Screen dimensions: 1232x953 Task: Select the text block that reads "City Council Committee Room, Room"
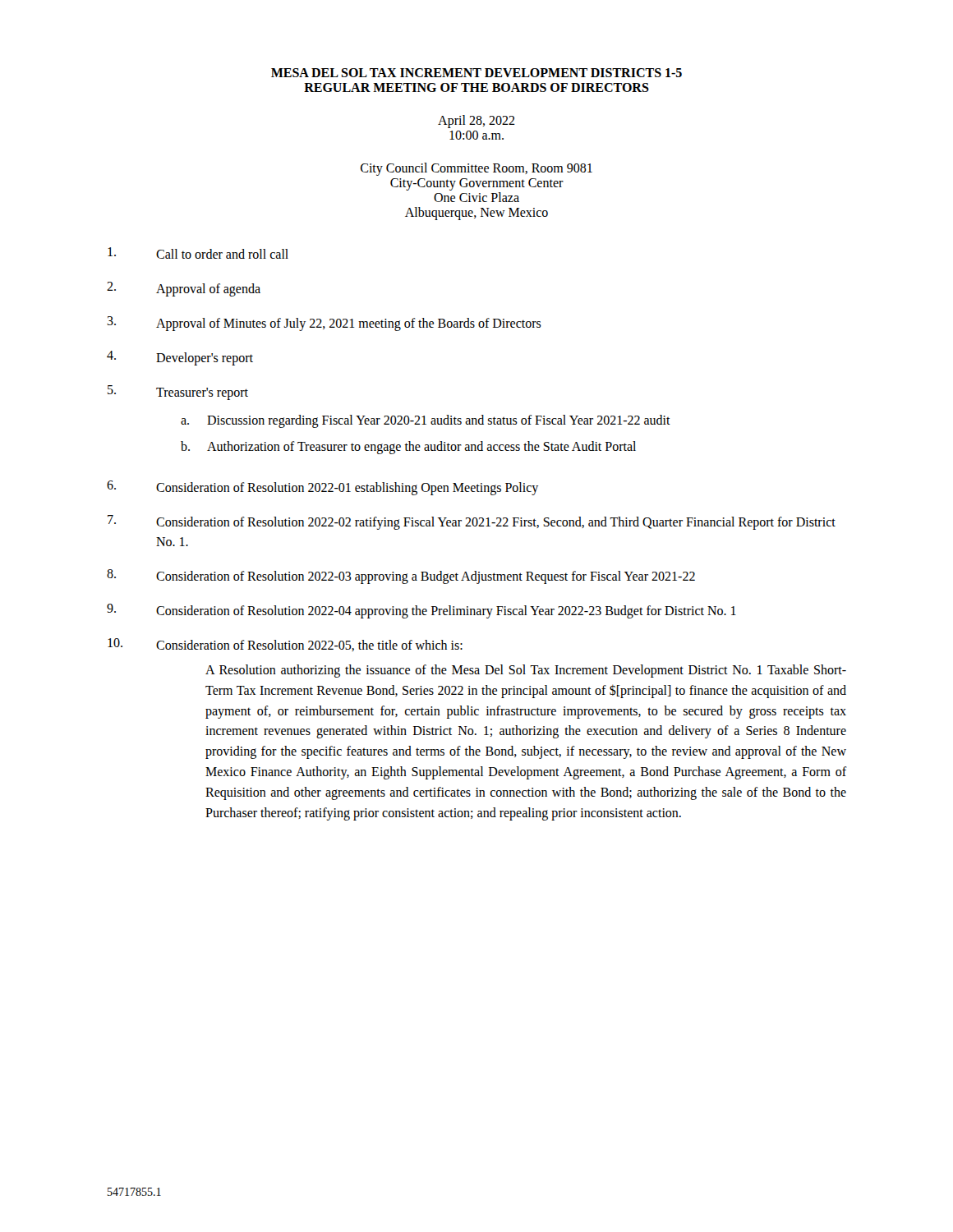click(476, 190)
